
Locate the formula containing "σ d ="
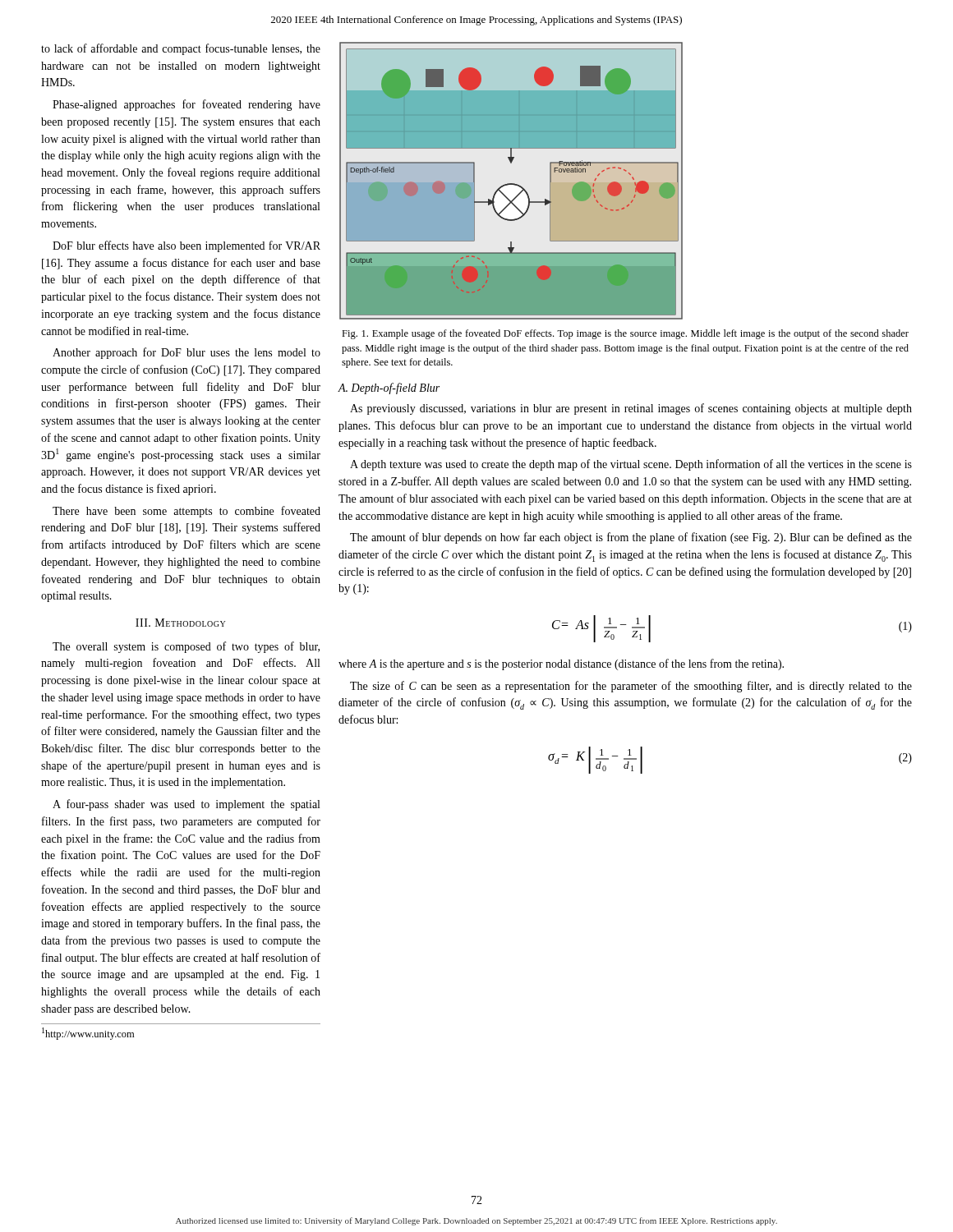[589, 760]
